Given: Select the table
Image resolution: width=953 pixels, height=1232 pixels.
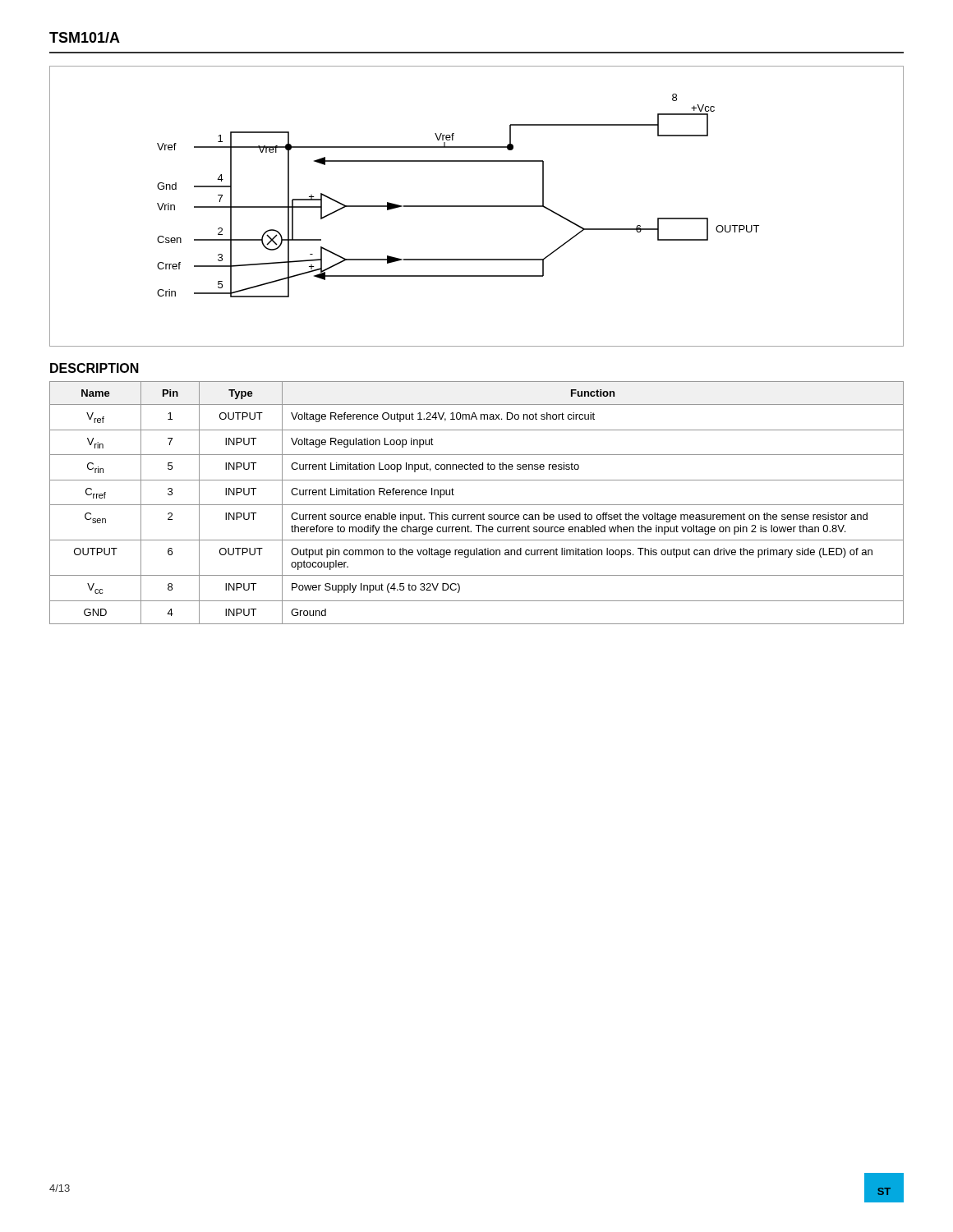Looking at the screenshot, I should (x=476, y=503).
